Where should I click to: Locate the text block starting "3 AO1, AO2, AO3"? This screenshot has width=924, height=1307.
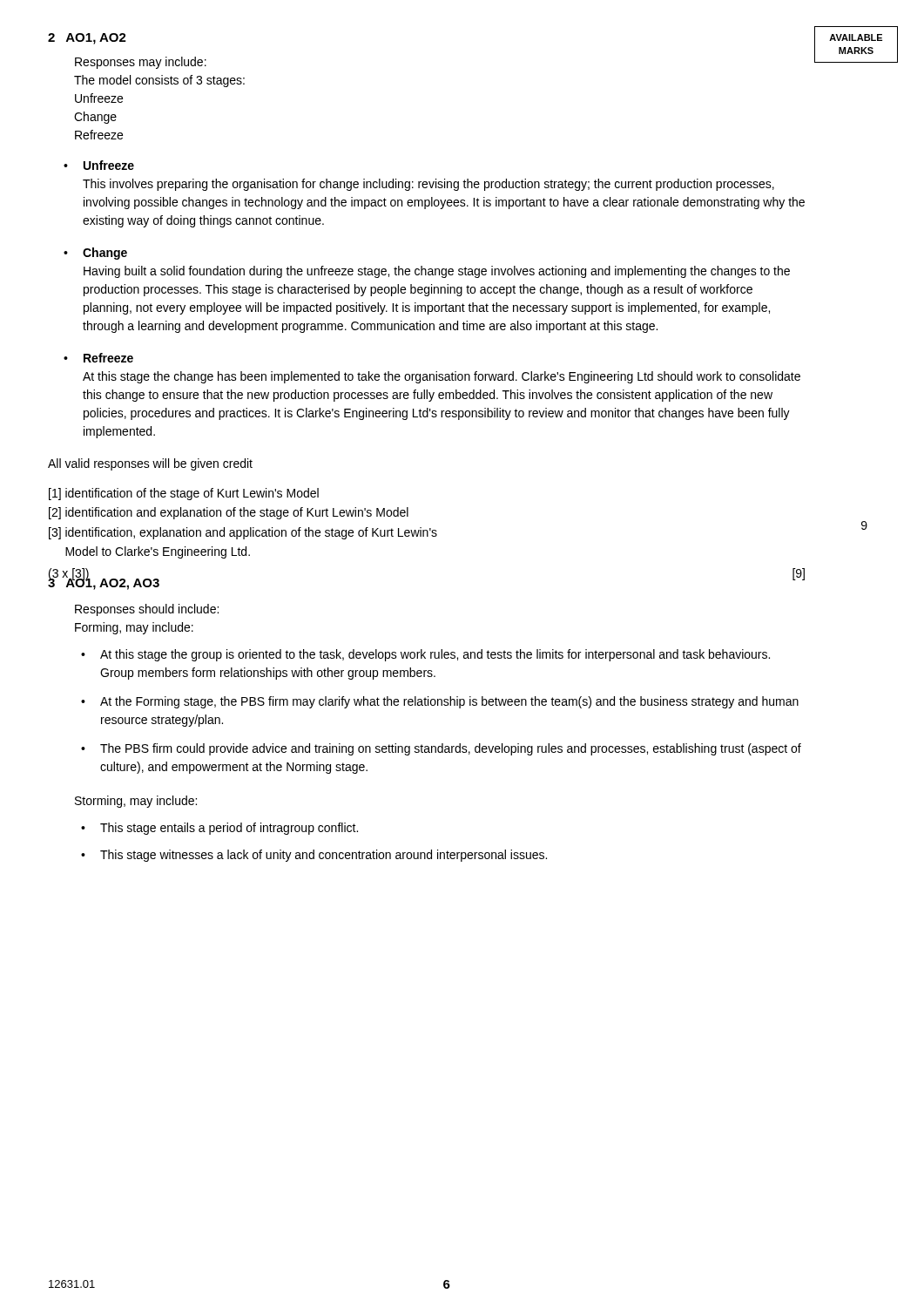[x=104, y=582]
